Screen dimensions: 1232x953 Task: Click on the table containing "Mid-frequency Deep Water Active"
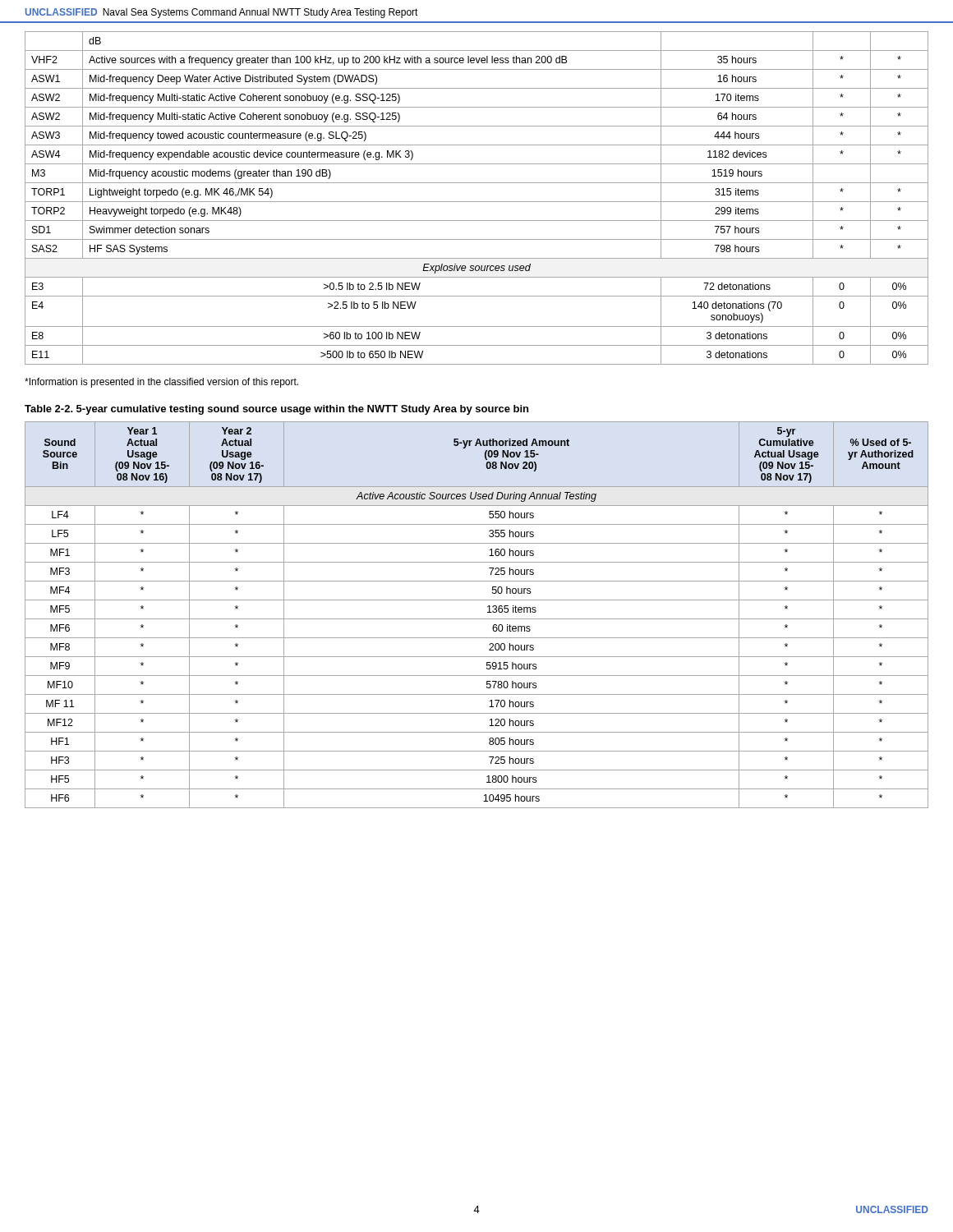coord(476,198)
